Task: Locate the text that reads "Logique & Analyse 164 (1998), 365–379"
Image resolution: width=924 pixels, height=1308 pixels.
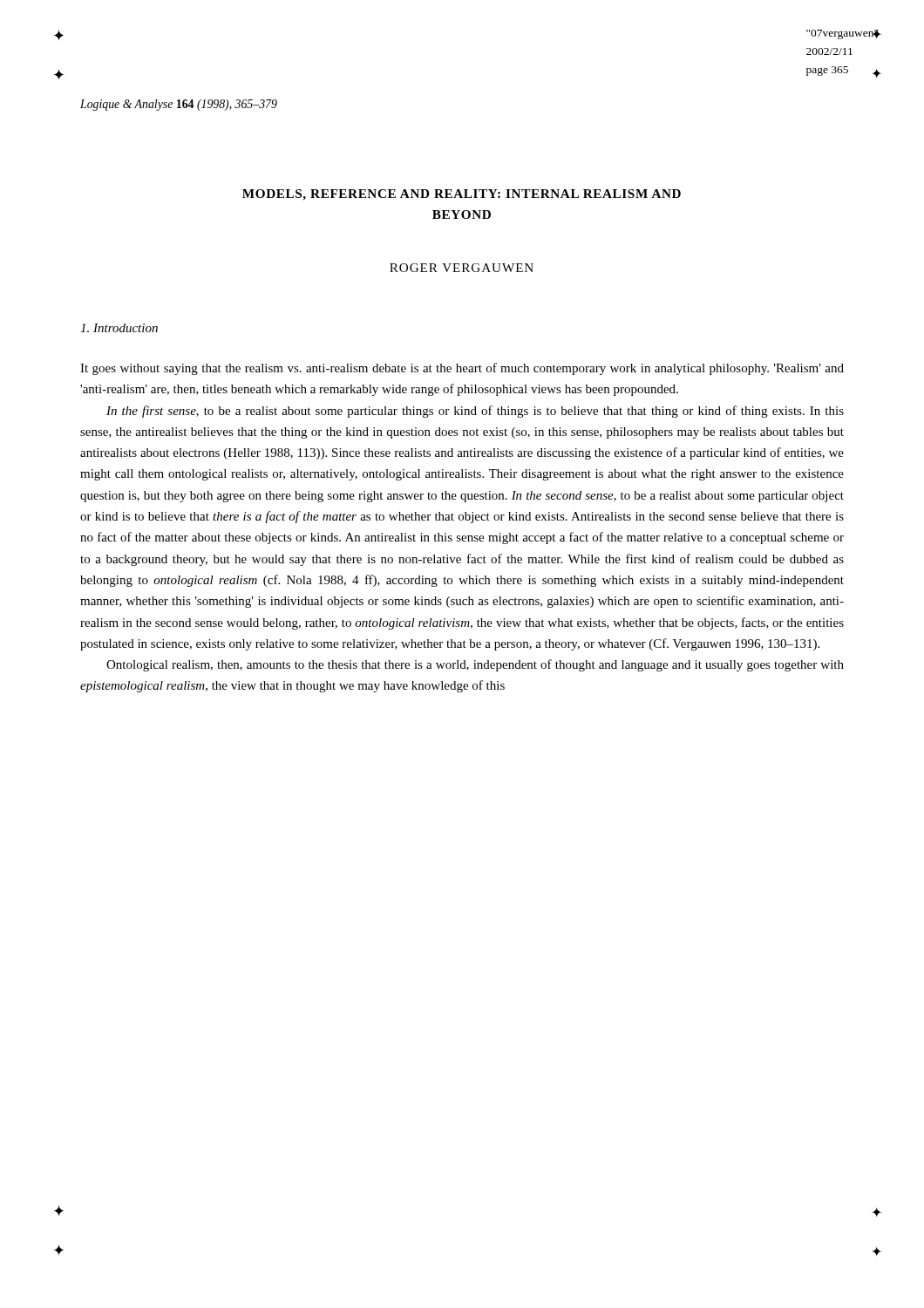Action: pyautogui.click(x=179, y=104)
